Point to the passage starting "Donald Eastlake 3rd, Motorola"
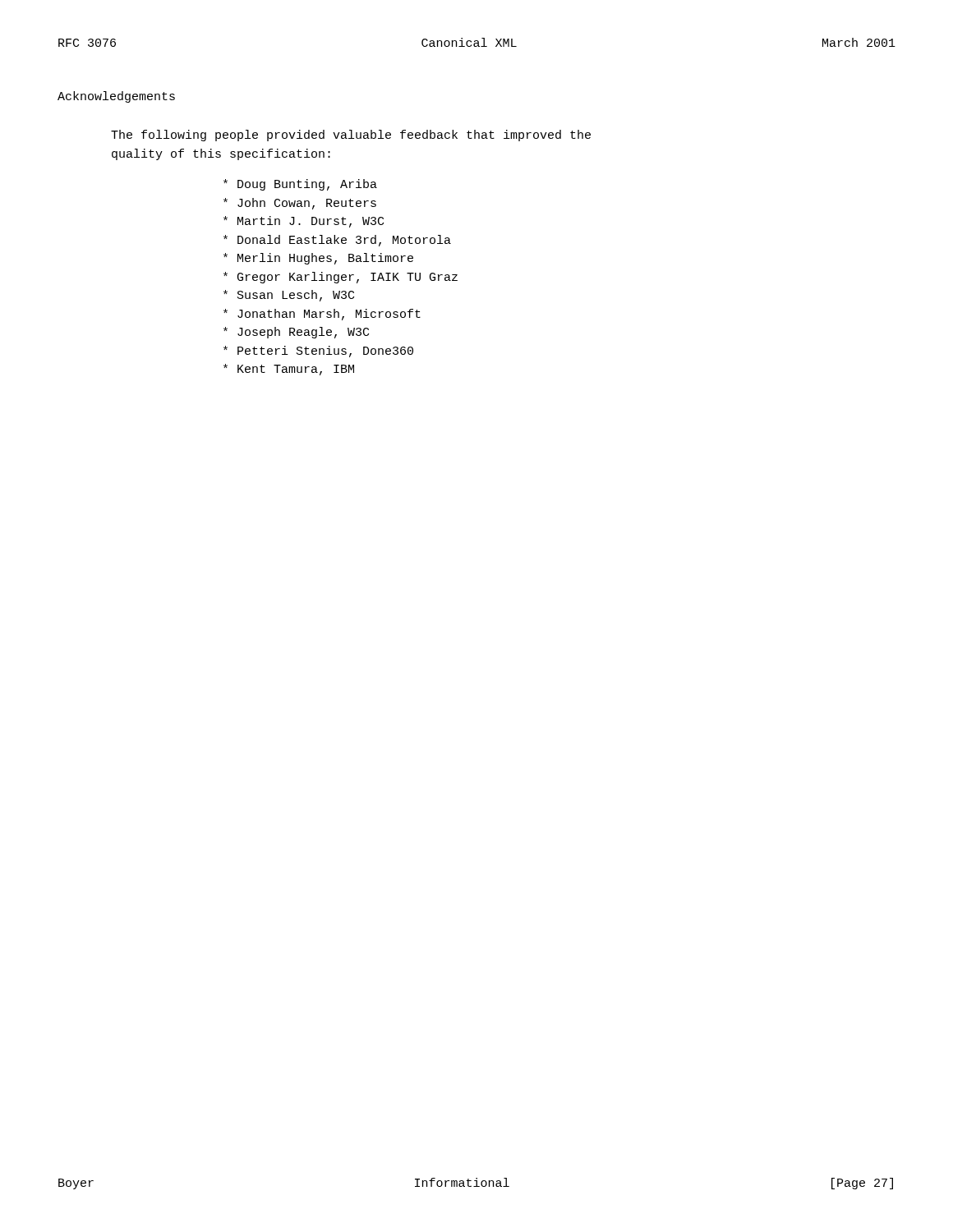Screen dimensions: 1232x953 click(336, 241)
